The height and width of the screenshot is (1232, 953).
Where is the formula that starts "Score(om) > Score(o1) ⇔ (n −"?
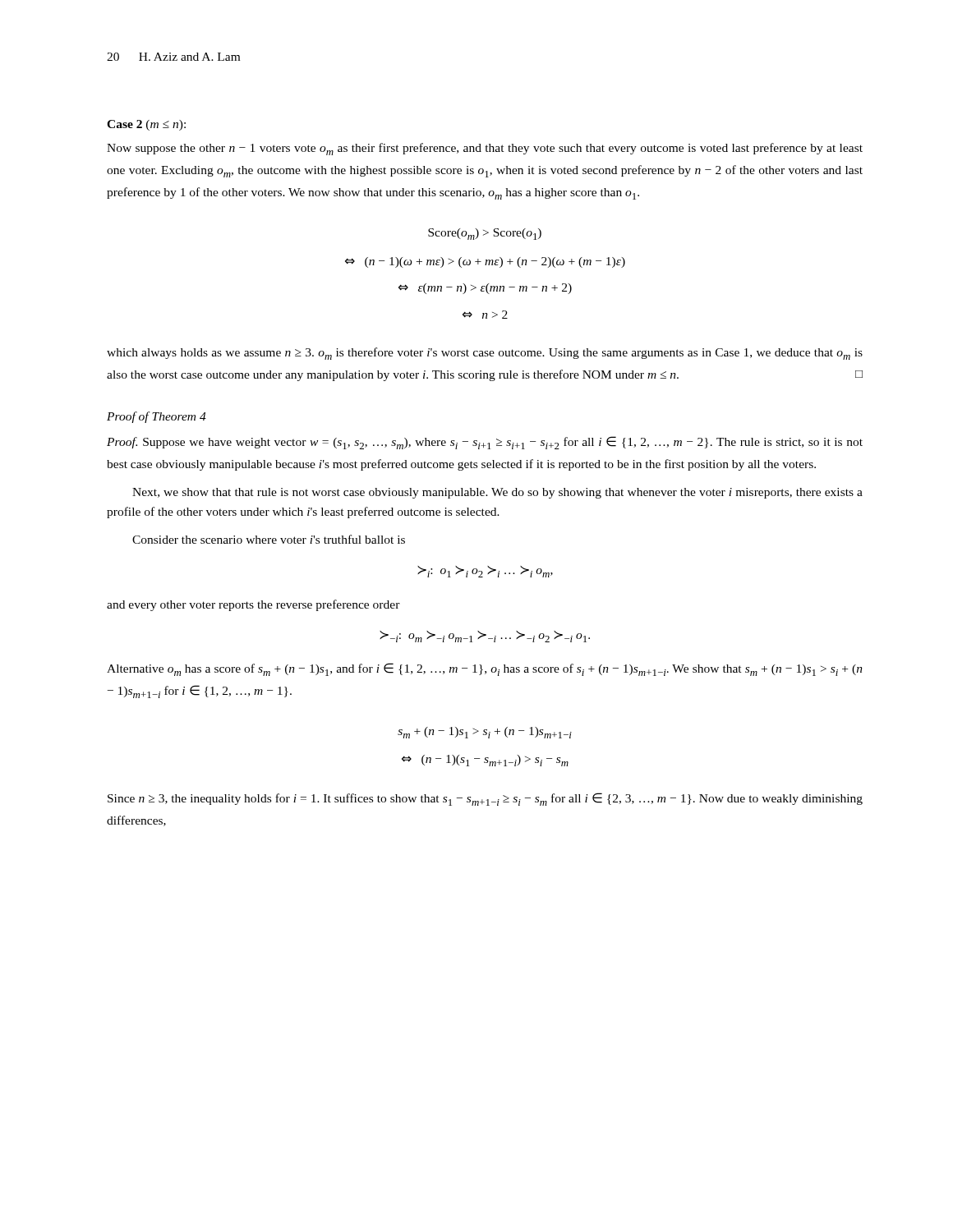(x=485, y=274)
